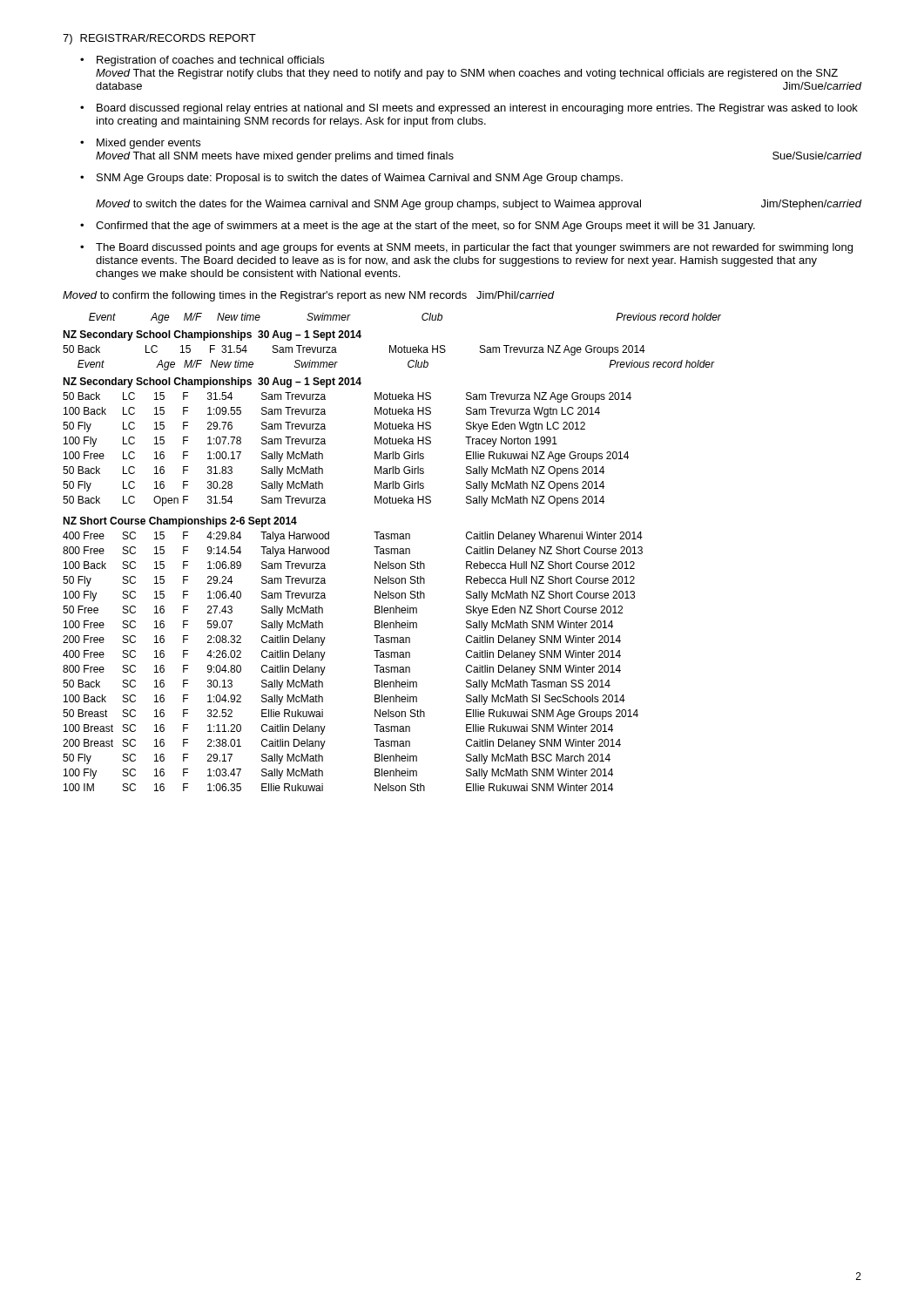Select the region starting "7)REGISTRAR/RECORDS REPORT"
Viewport: 924px width, 1307px height.
[159, 38]
